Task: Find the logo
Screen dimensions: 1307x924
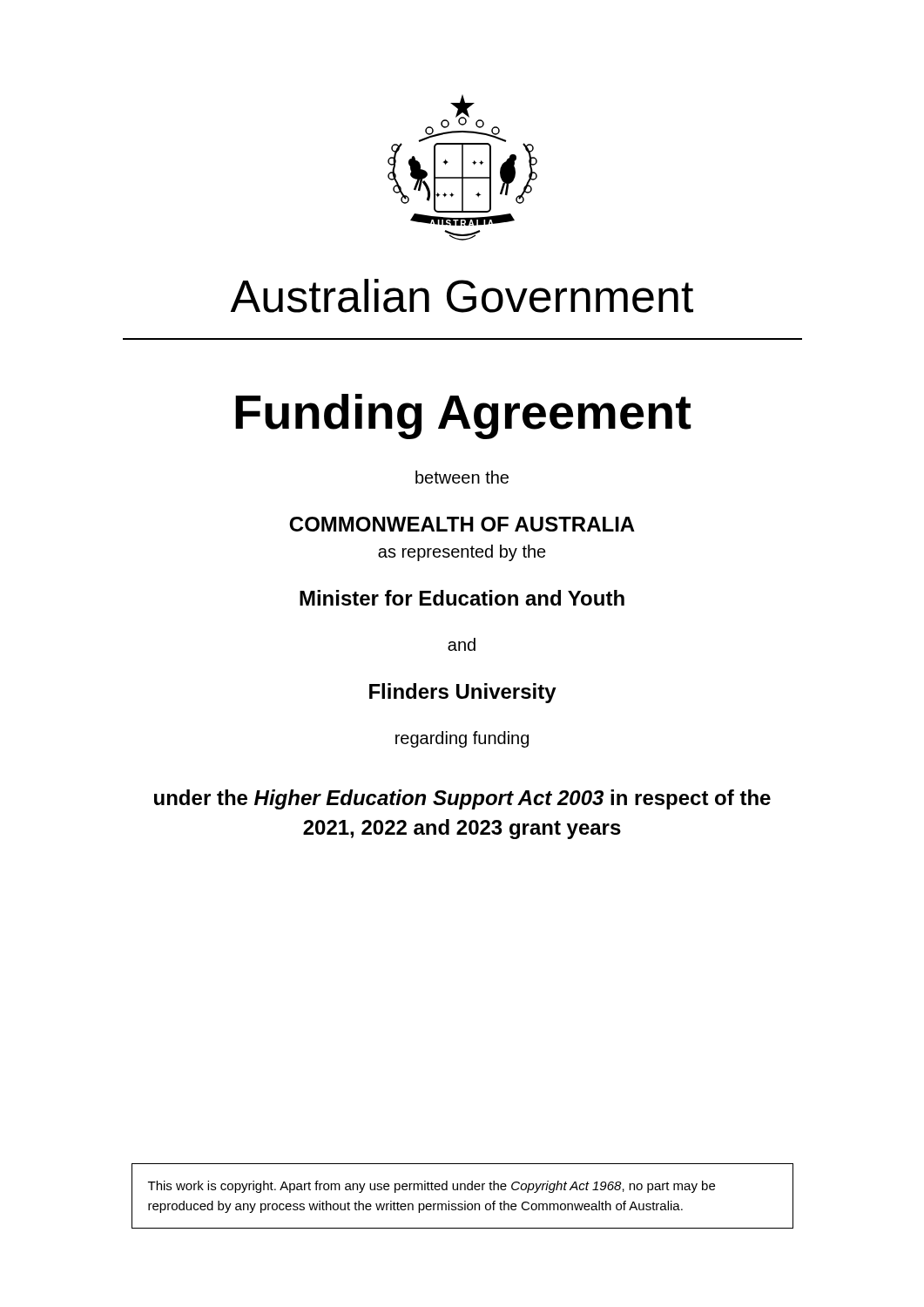Action: [462, 170]
